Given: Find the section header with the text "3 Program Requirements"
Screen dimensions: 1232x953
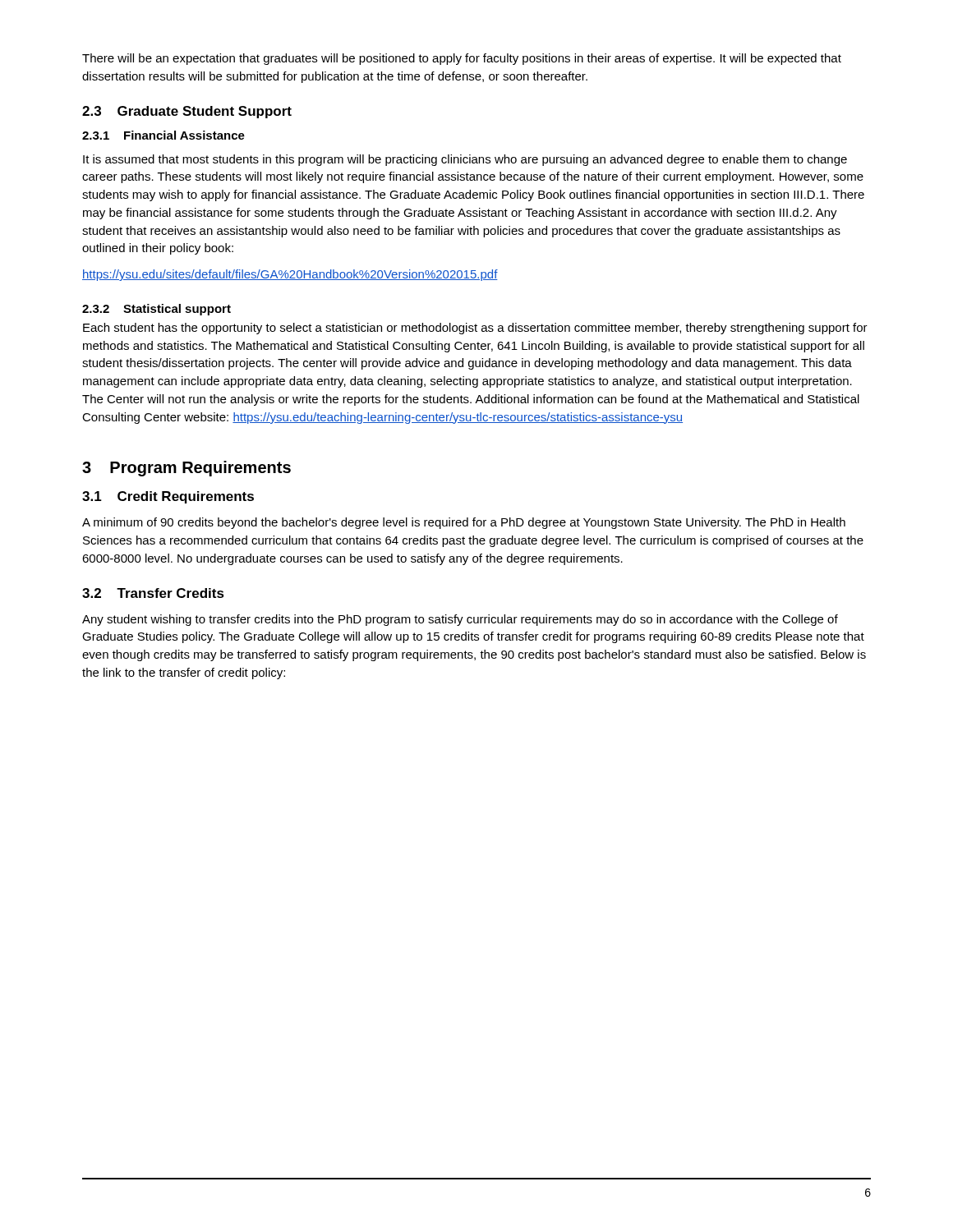Looking at the screenshot, I should 187,468.
